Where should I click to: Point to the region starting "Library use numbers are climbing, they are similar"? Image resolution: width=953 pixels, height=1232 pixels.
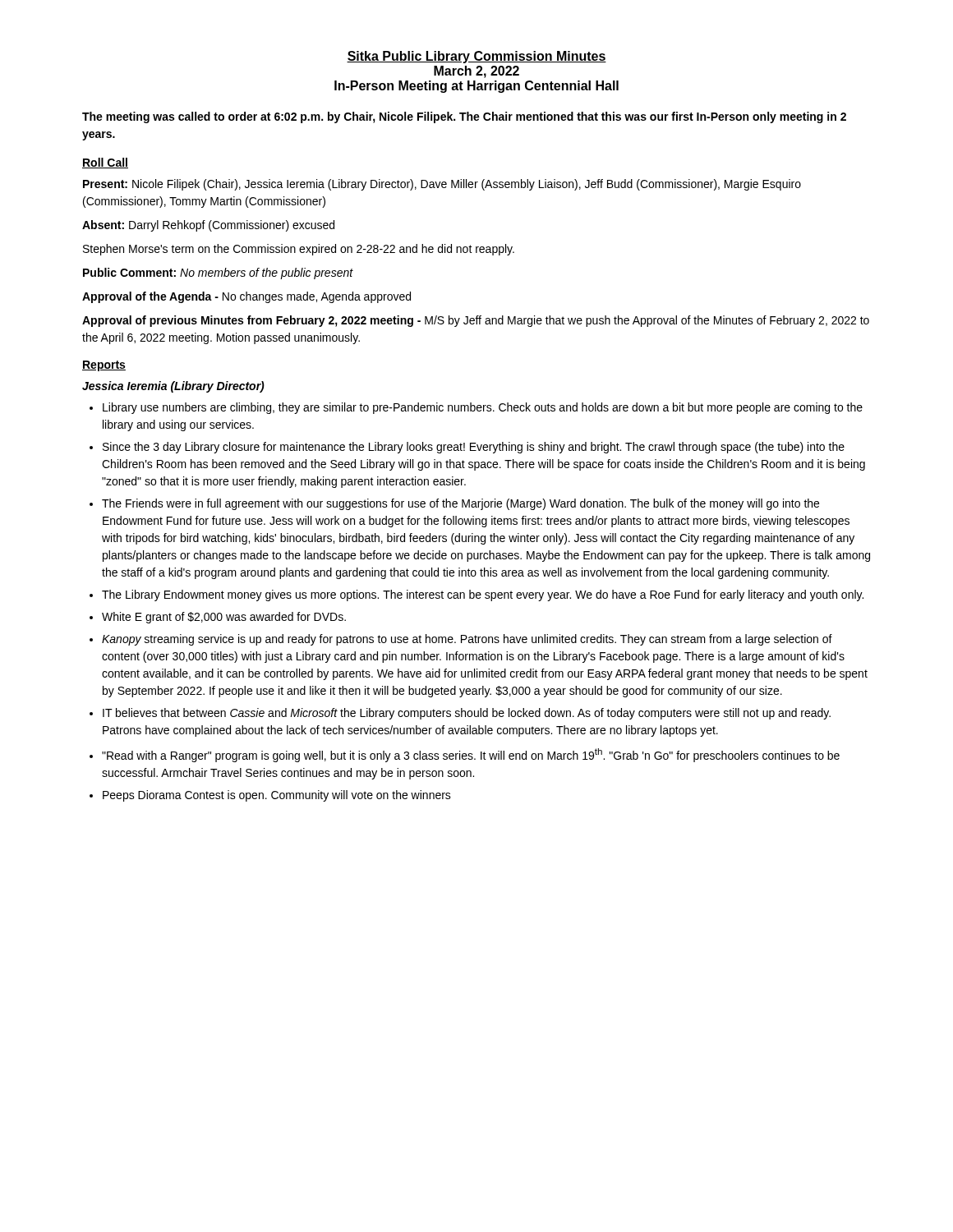tap(482, 416)
